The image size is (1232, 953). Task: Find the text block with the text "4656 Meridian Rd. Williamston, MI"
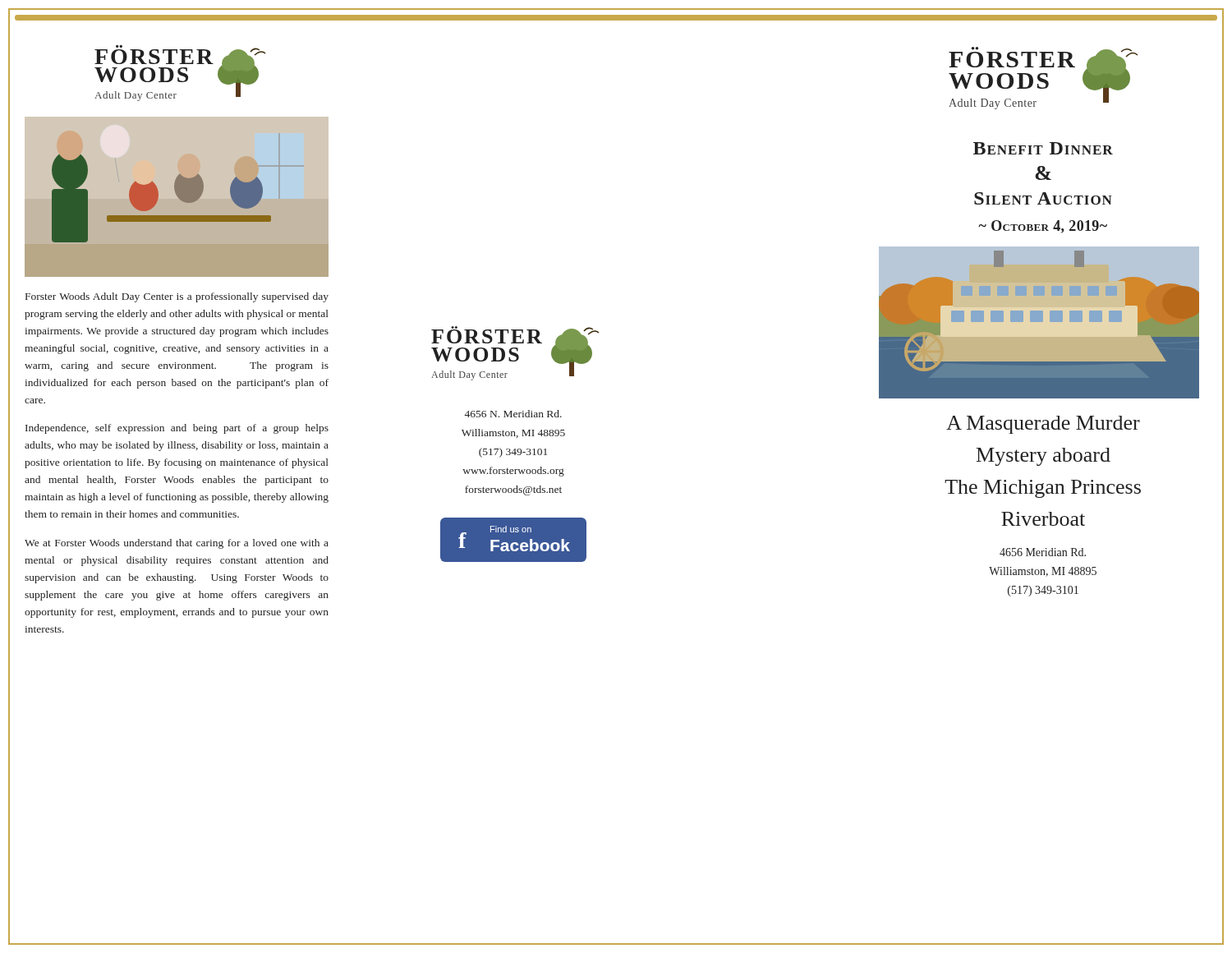[x=1043, y=571]
